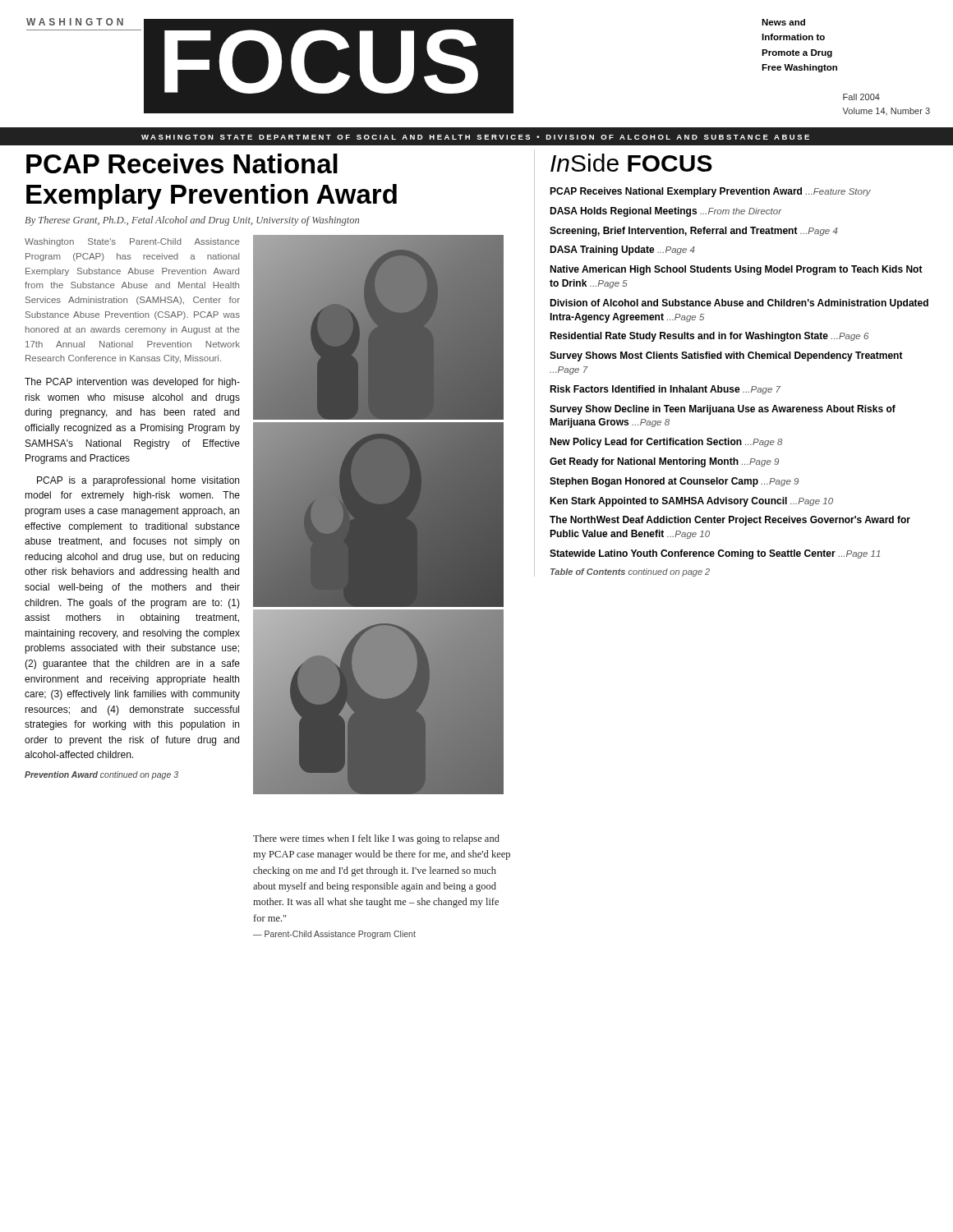Find the text block that says "PCAP is a"

click(x=132, y=618)
